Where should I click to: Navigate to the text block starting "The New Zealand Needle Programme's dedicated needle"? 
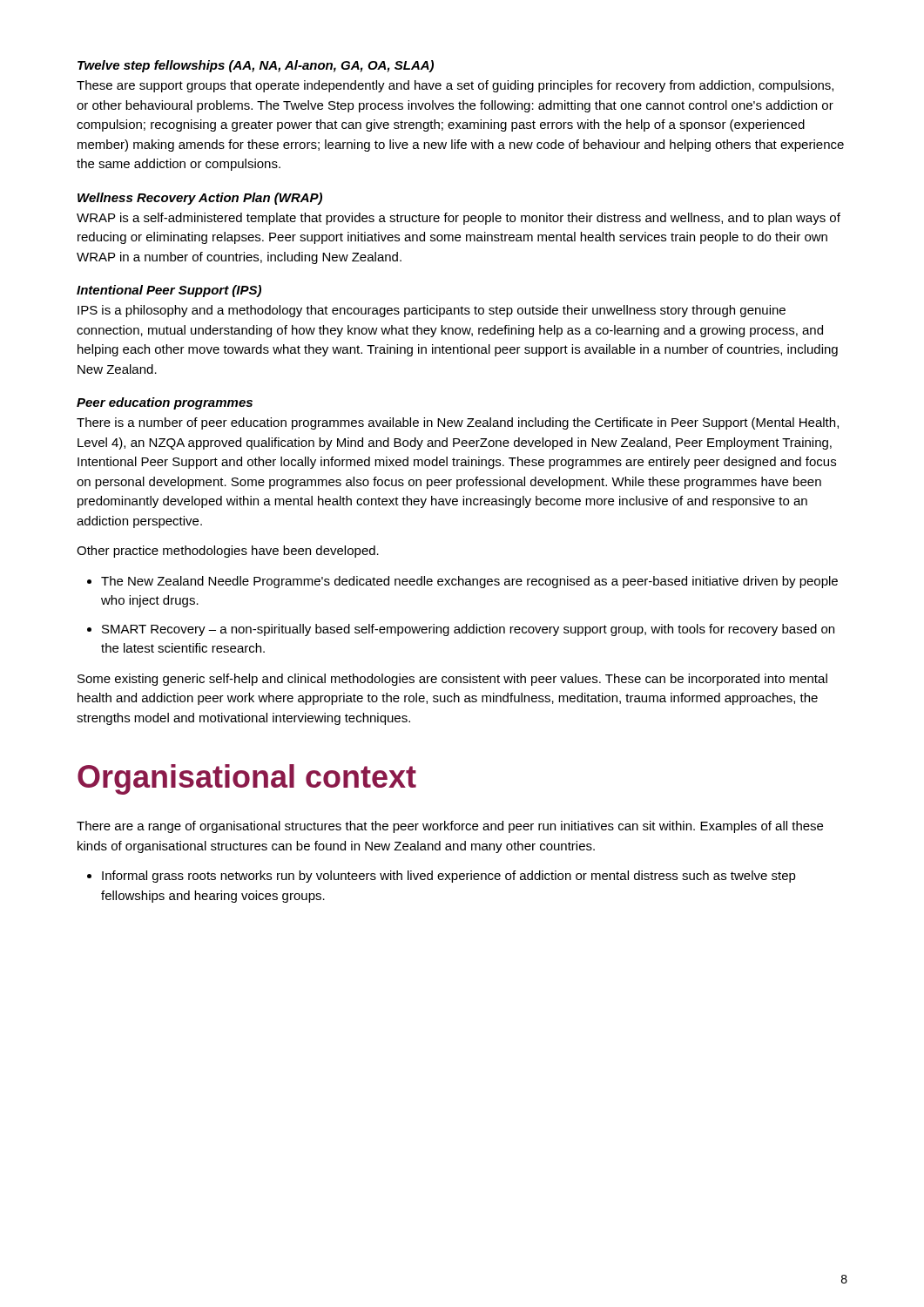[x=470, y=590]
